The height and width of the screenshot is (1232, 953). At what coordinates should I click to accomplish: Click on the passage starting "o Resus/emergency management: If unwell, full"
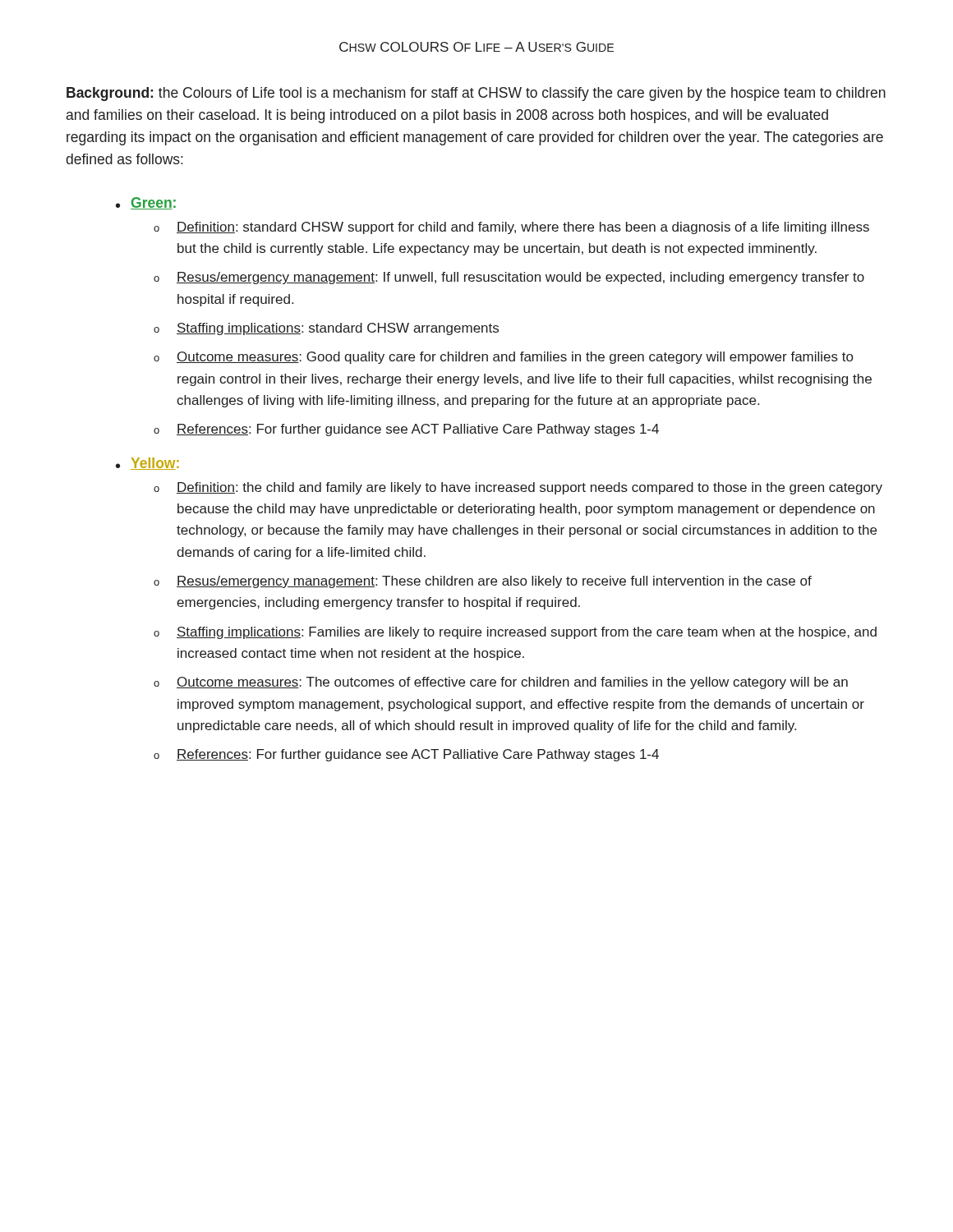(x=520, y=289)
